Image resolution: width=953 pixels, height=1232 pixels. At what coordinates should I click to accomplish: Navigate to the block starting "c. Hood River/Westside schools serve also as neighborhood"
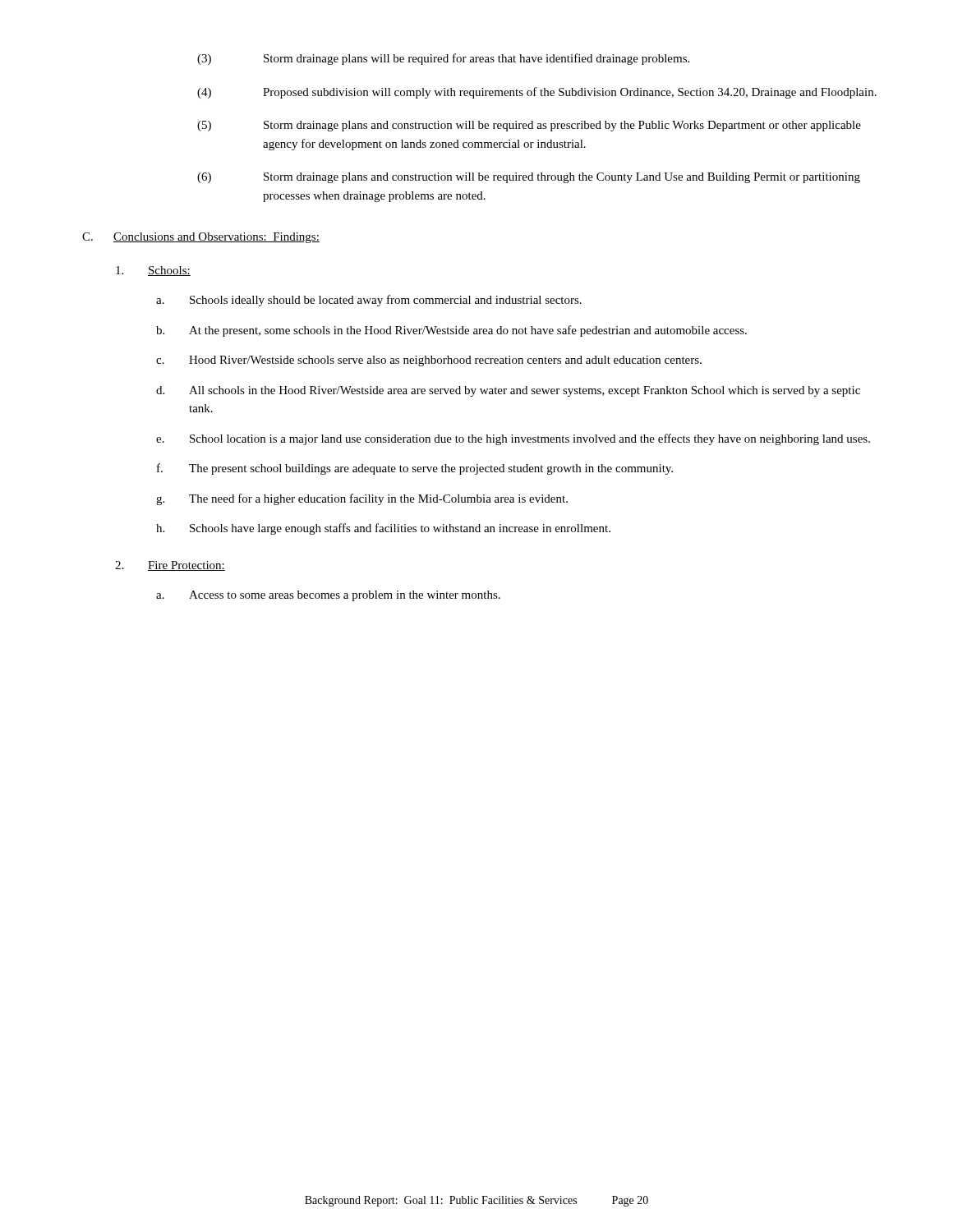[x=522, y=360]
